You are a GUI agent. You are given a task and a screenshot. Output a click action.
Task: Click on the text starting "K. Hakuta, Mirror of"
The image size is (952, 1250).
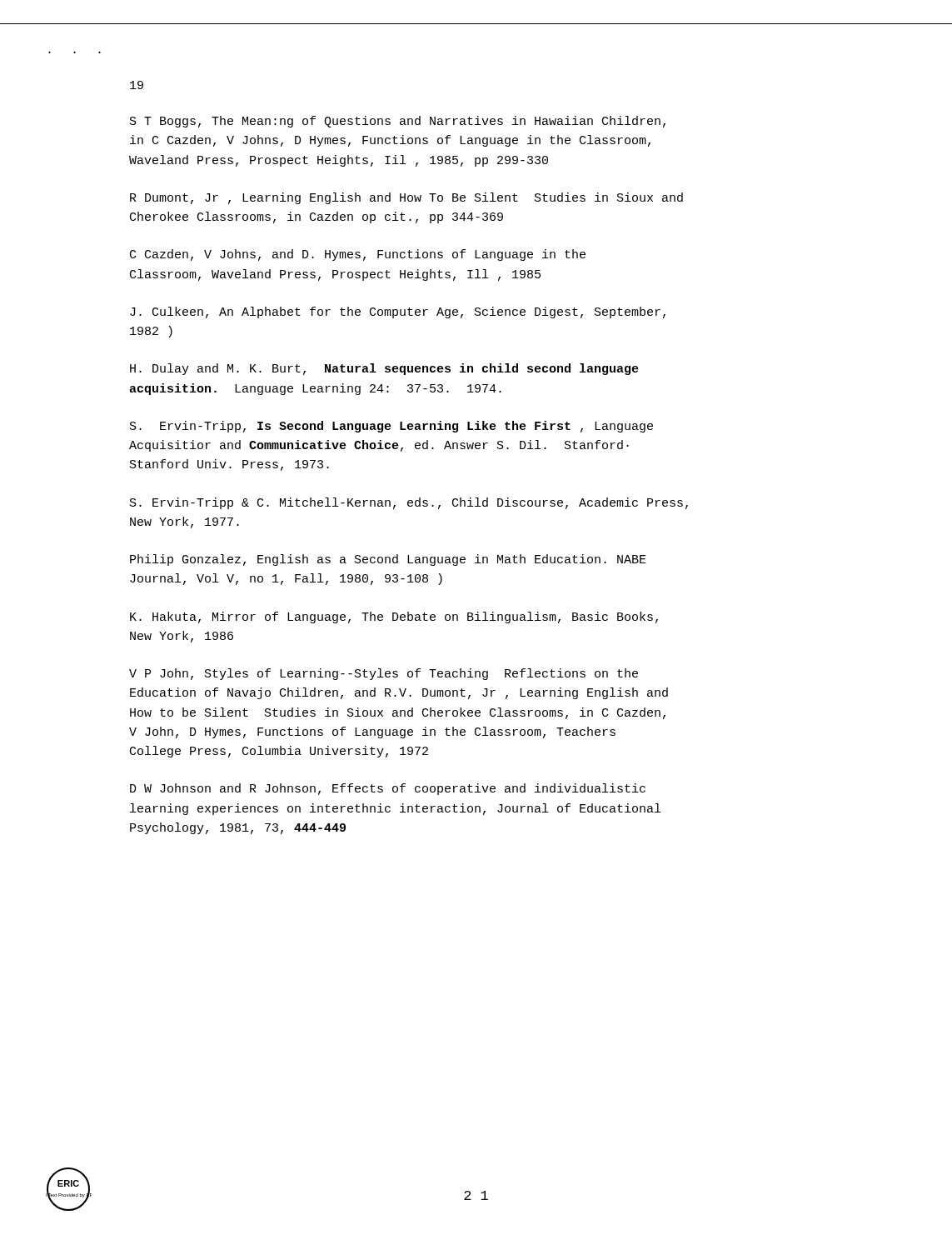395,627
